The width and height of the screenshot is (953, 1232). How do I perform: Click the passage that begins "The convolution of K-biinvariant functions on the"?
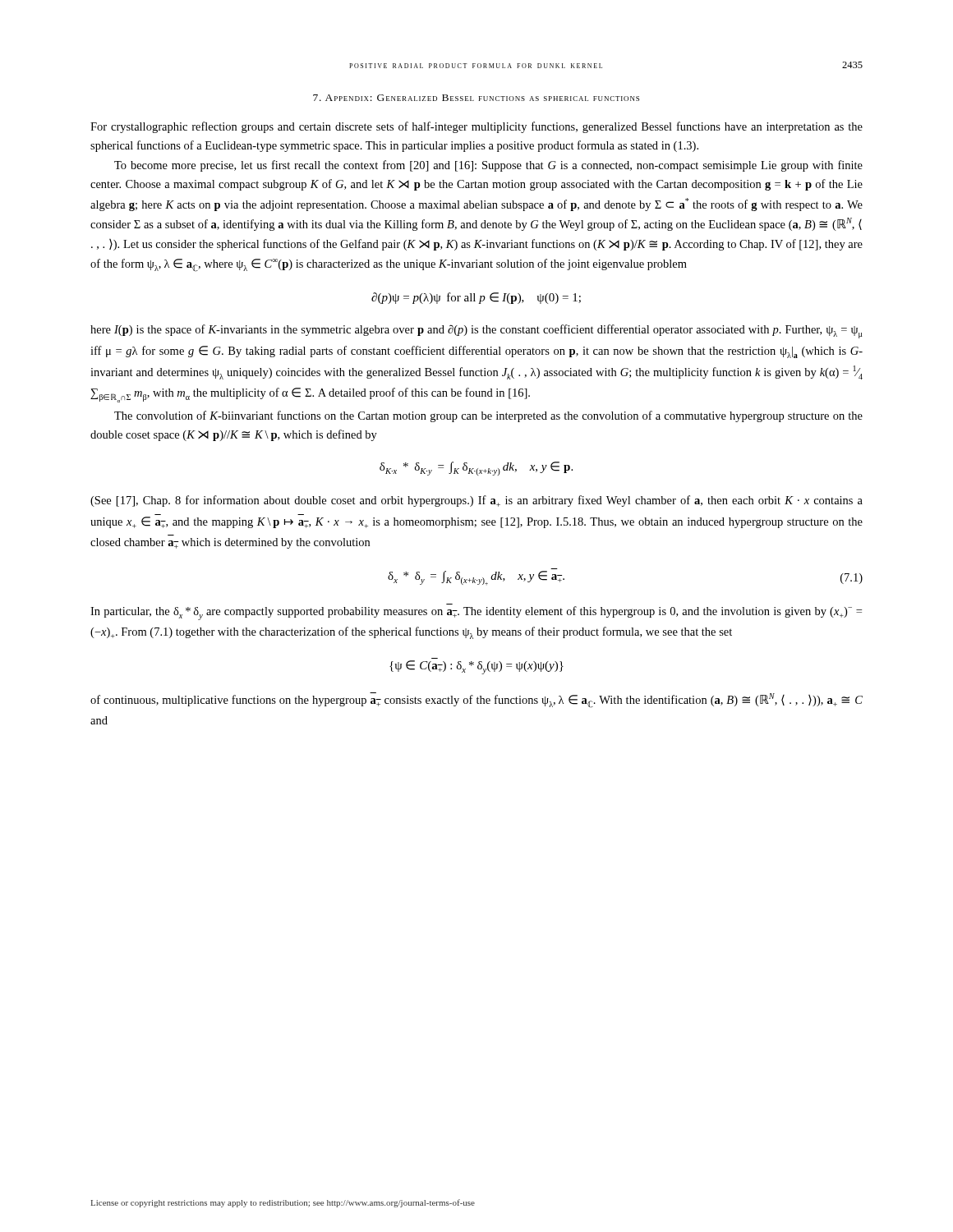(x=476, y=425)
